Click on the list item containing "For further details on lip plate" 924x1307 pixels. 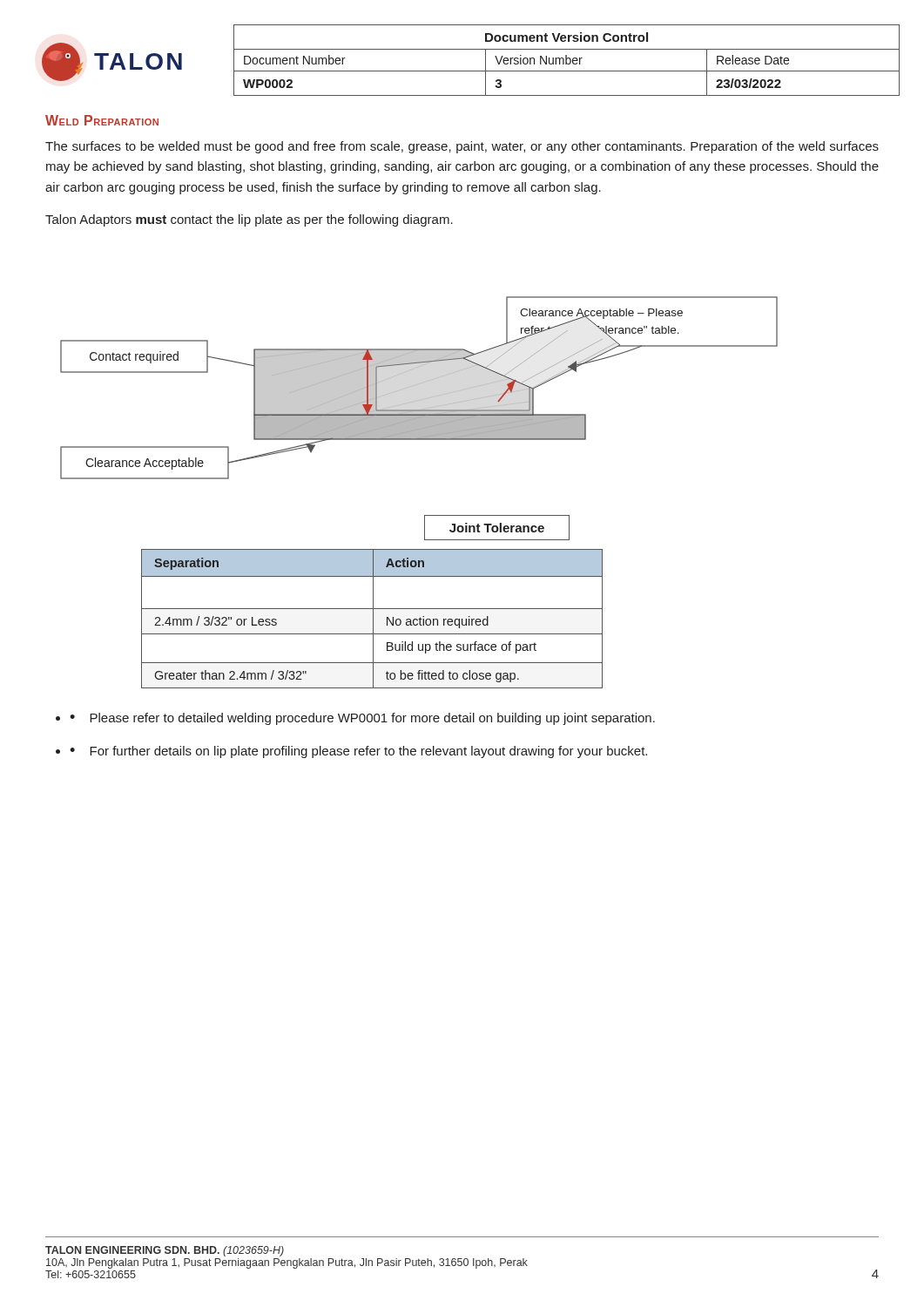click(x=367, y=751)
